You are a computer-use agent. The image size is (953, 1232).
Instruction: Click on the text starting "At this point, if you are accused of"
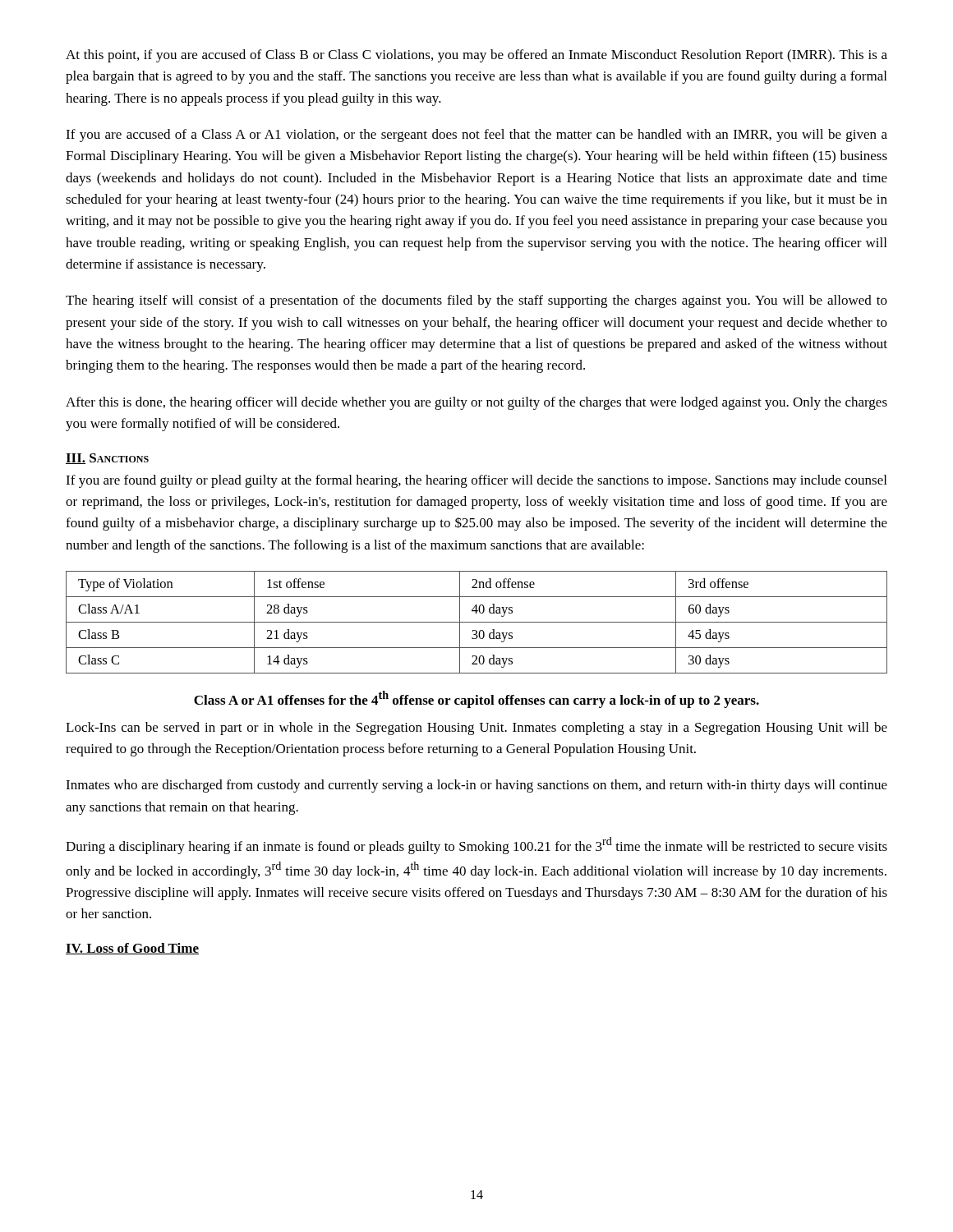(476, 76)
